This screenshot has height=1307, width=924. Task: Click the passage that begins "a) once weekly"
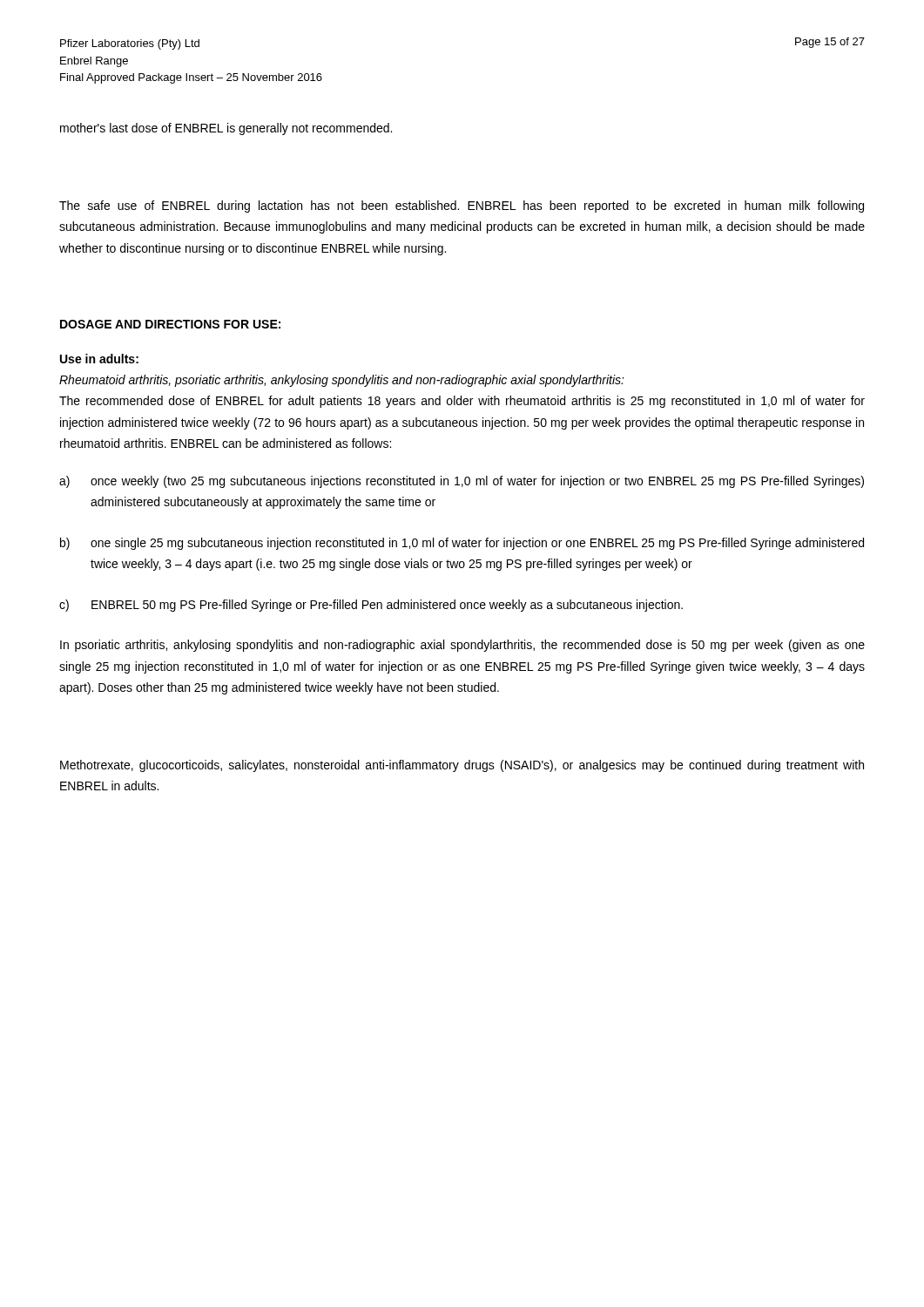(x=462, y=492)
